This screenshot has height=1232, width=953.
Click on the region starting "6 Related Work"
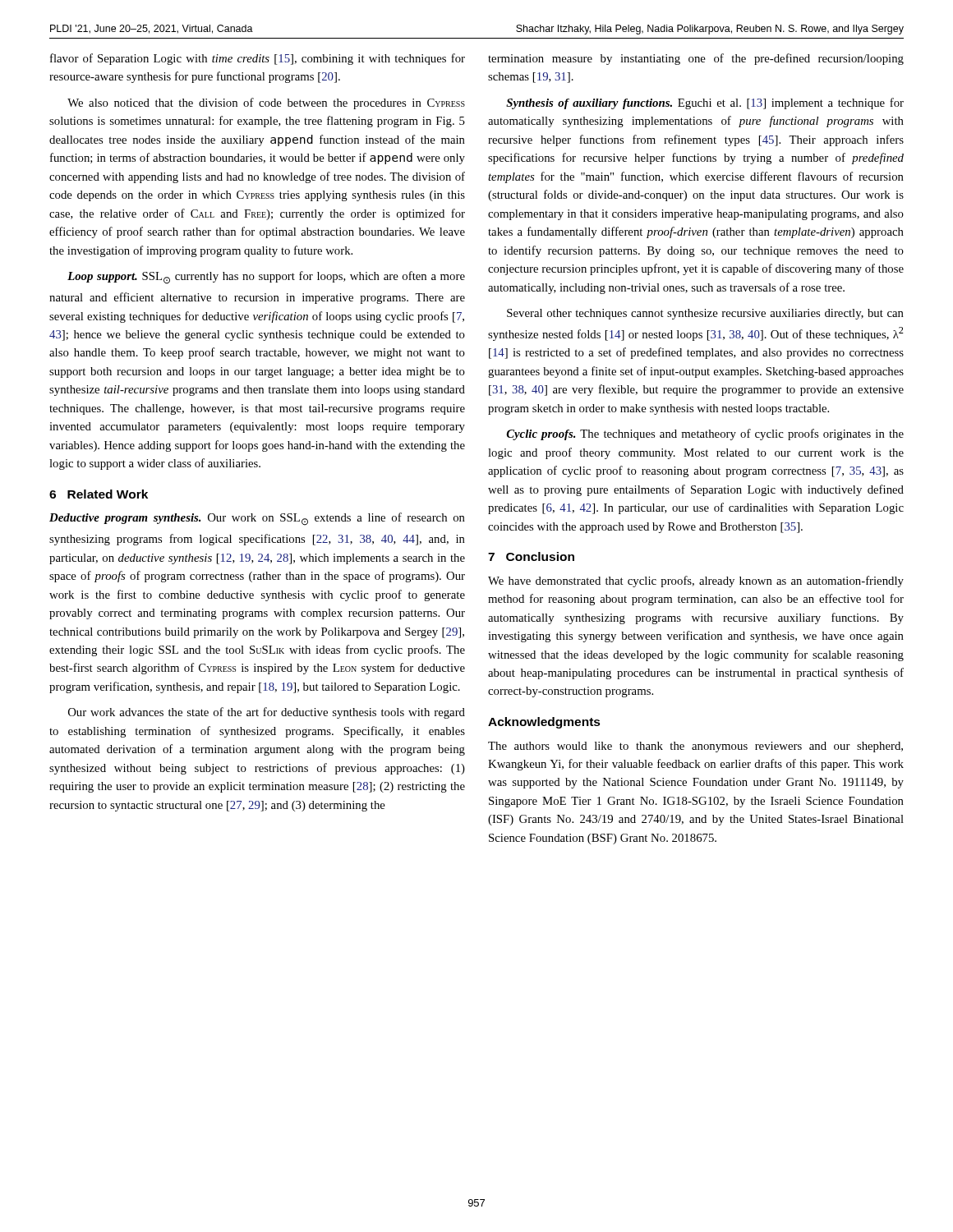coord(99,494)
